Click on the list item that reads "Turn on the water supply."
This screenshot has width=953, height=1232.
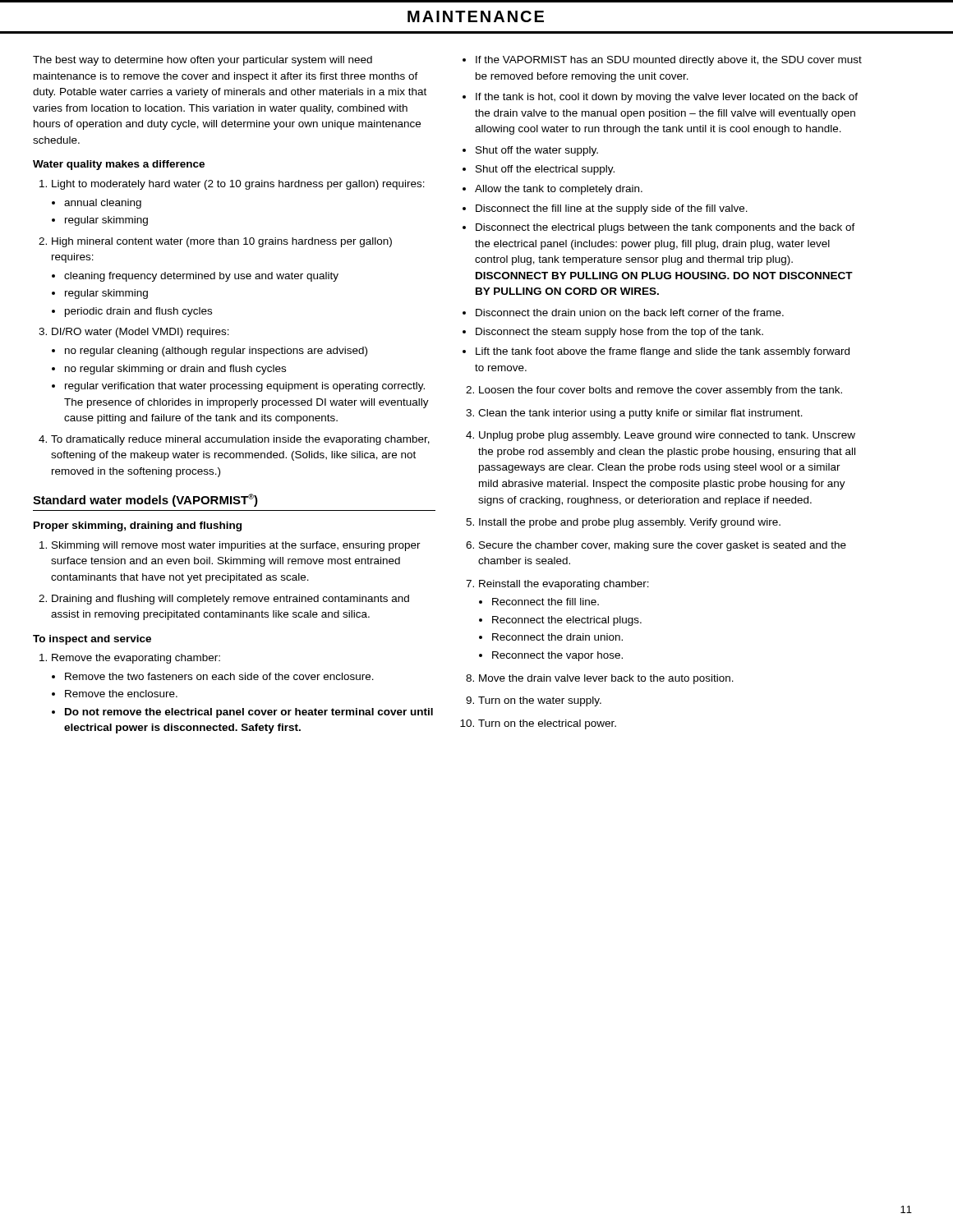pyautogui.click(x=534, y=701)
